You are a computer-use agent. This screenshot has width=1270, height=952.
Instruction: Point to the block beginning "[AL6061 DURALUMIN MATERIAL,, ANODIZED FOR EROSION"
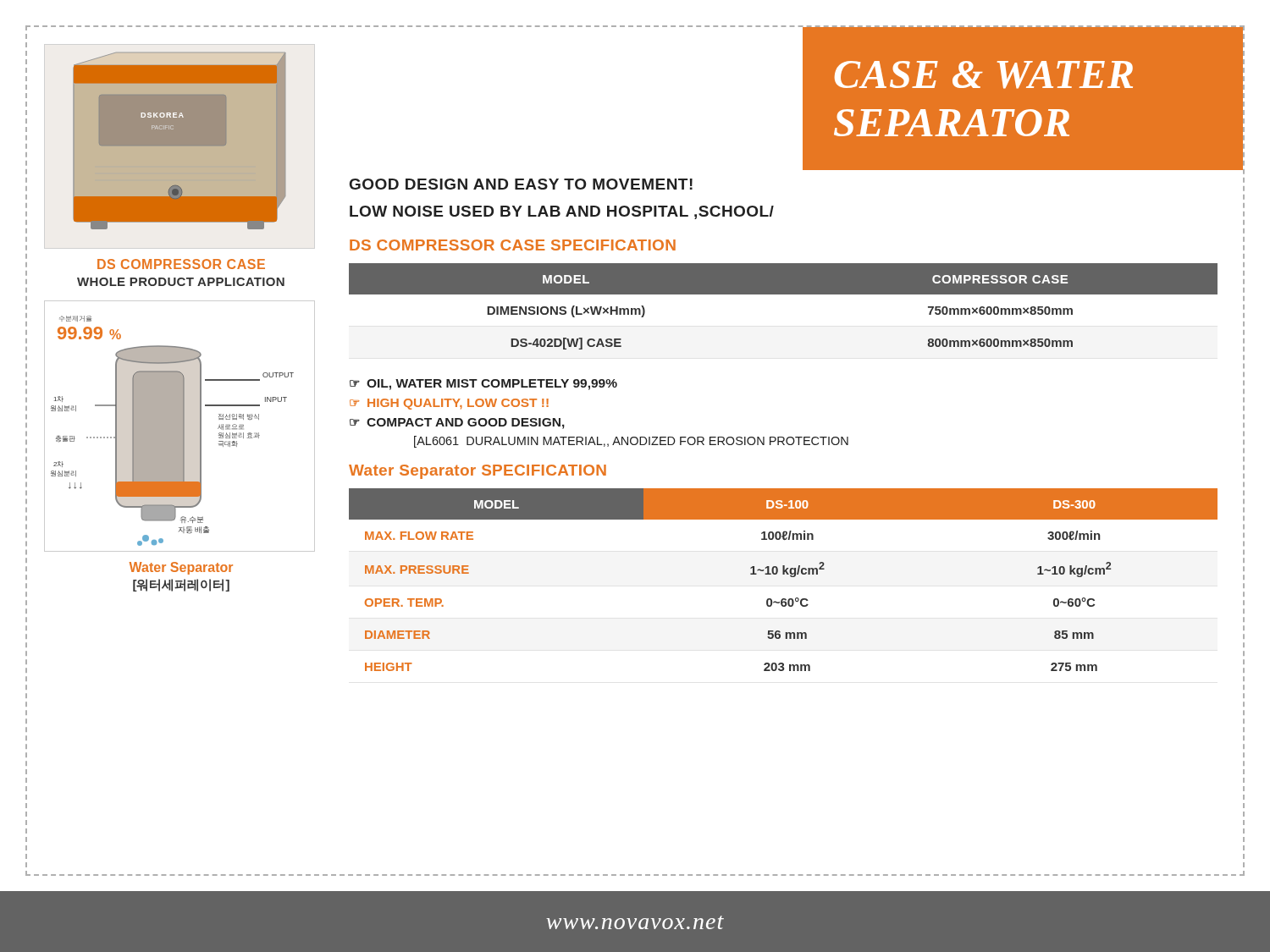[x=624, y=441]
